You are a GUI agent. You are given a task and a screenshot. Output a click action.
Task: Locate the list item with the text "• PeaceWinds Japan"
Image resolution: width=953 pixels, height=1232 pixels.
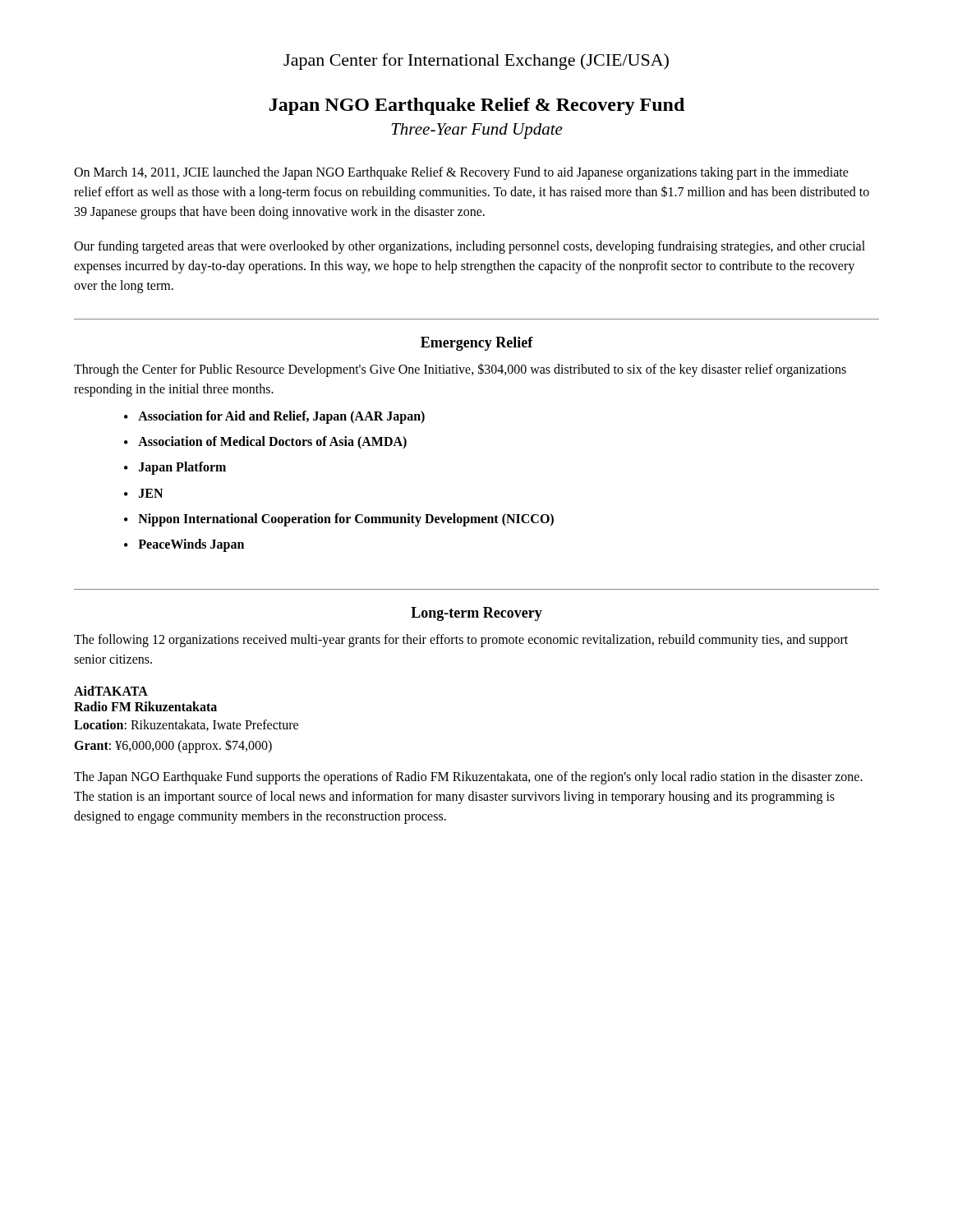point(184,546)
